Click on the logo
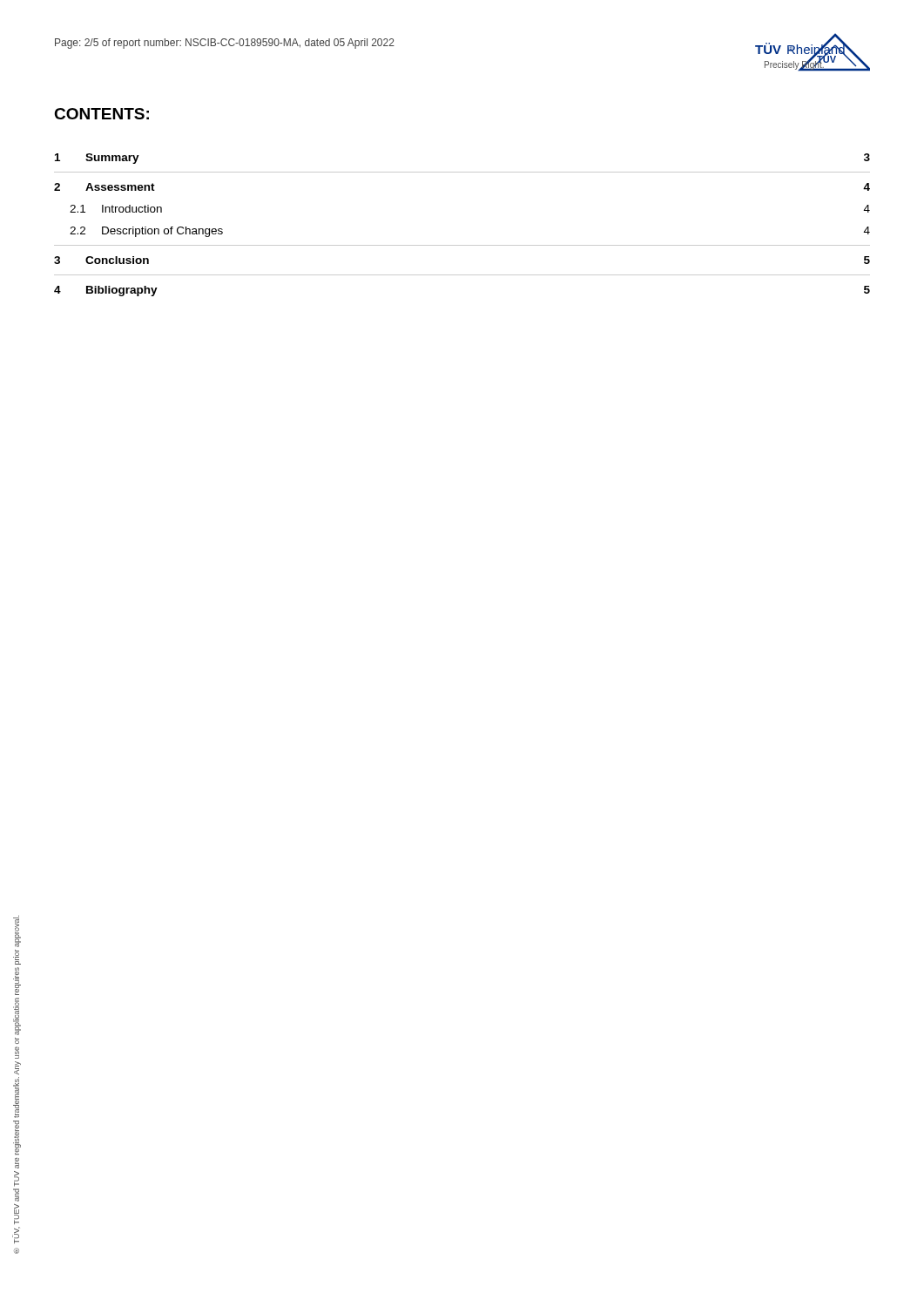The height and width of the screenshot is (1307, 924). (809, 56)
